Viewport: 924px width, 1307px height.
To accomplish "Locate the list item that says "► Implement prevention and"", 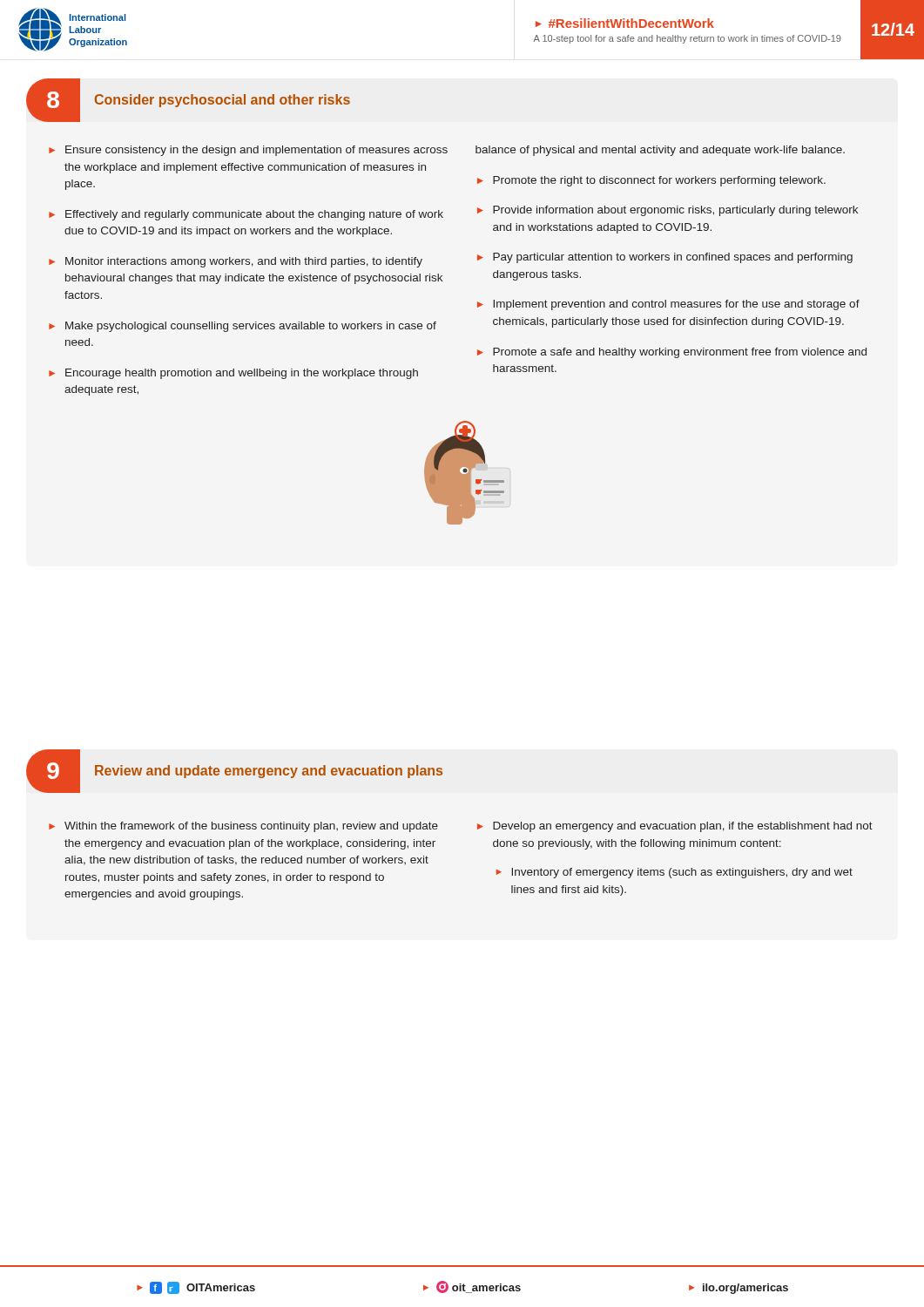I will pyautogui.click(x=676, y=313).
